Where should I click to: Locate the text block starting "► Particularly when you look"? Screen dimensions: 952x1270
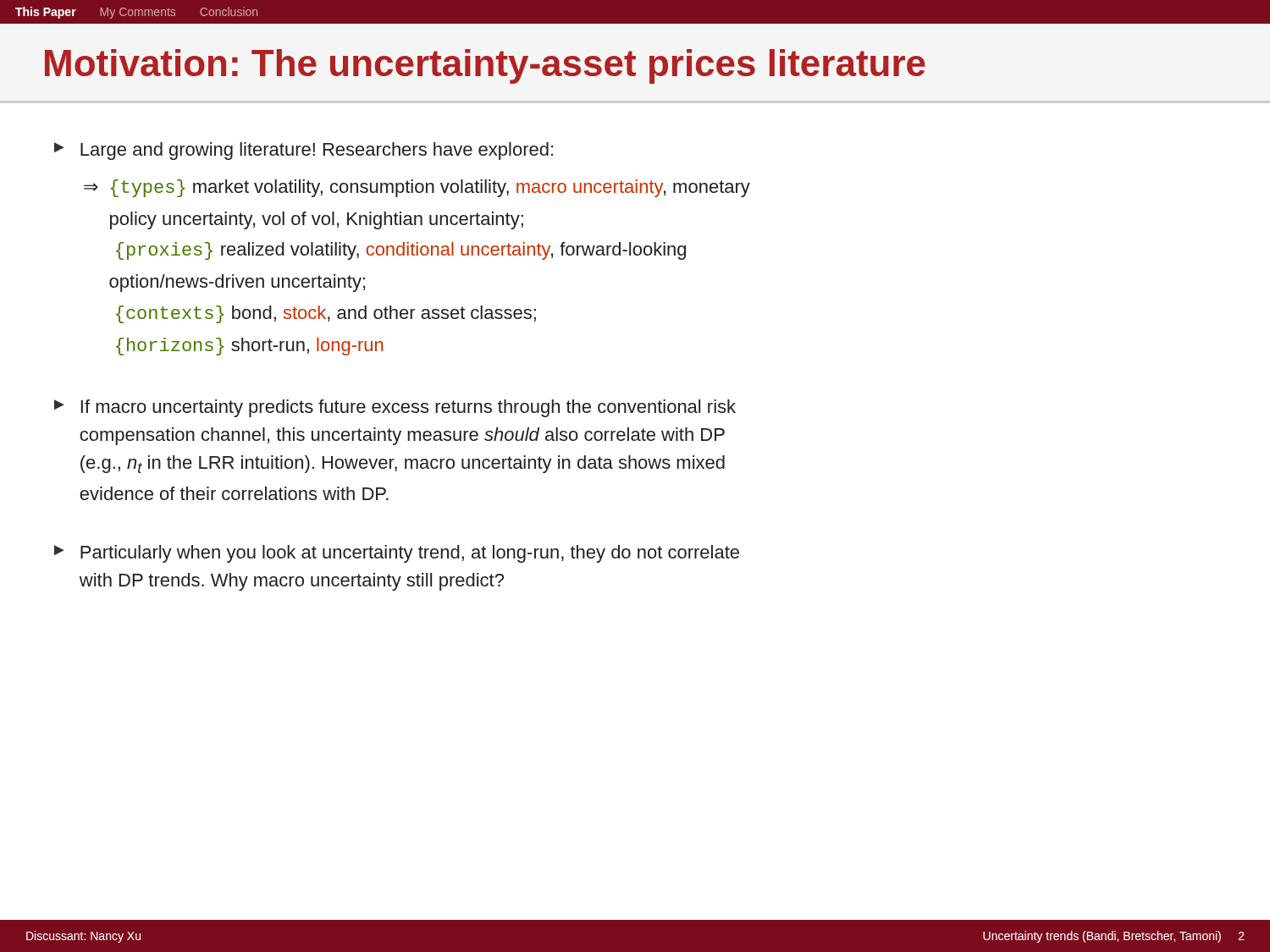(x=395, y=566)
